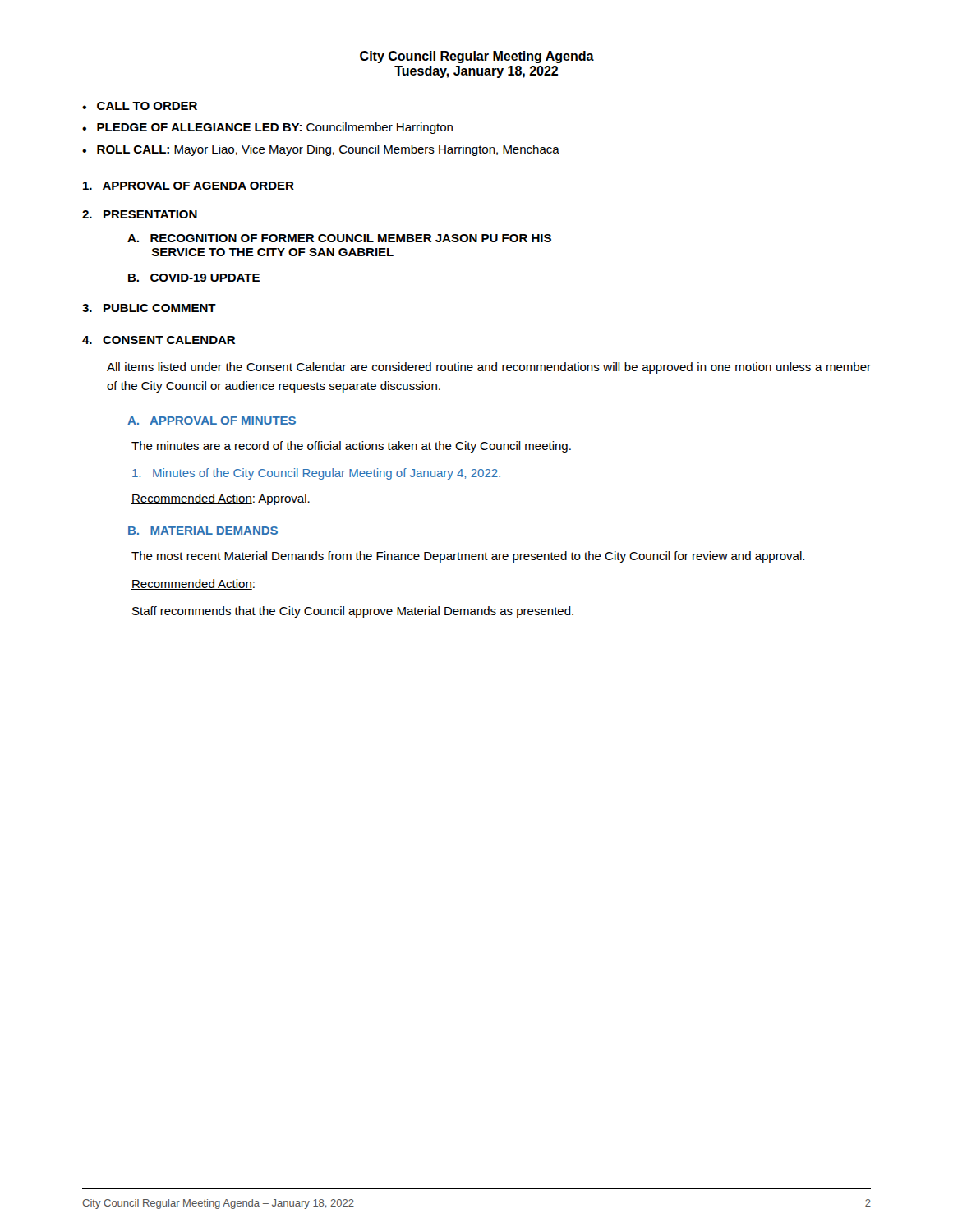Screen dimensions: 1232x953
Task: Point to "A. APPROVAL OF MINUTES"
Action: coord(212,420)
